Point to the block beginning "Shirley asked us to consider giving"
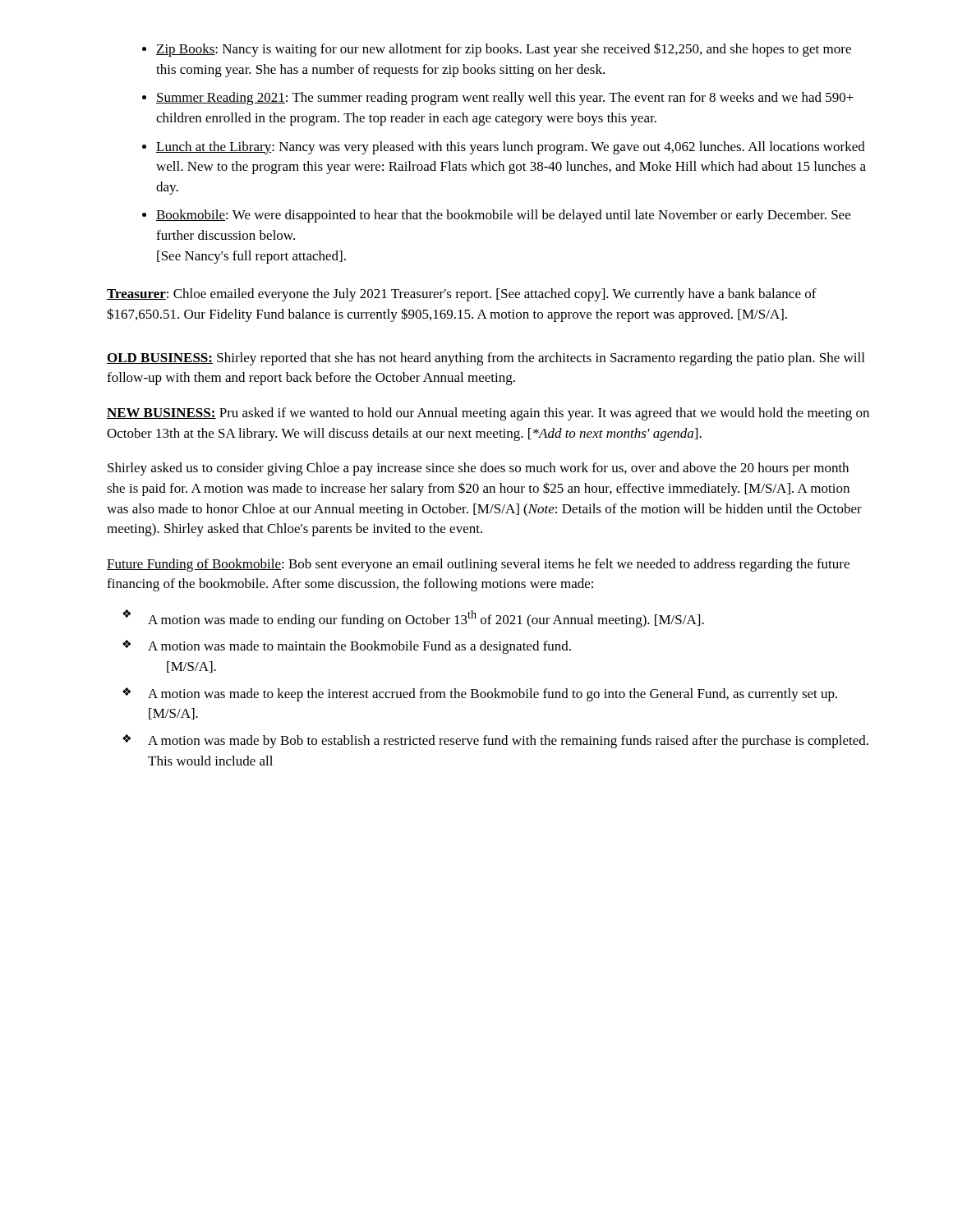This screenshot has height=1232, width=953. tap(484, 498)
